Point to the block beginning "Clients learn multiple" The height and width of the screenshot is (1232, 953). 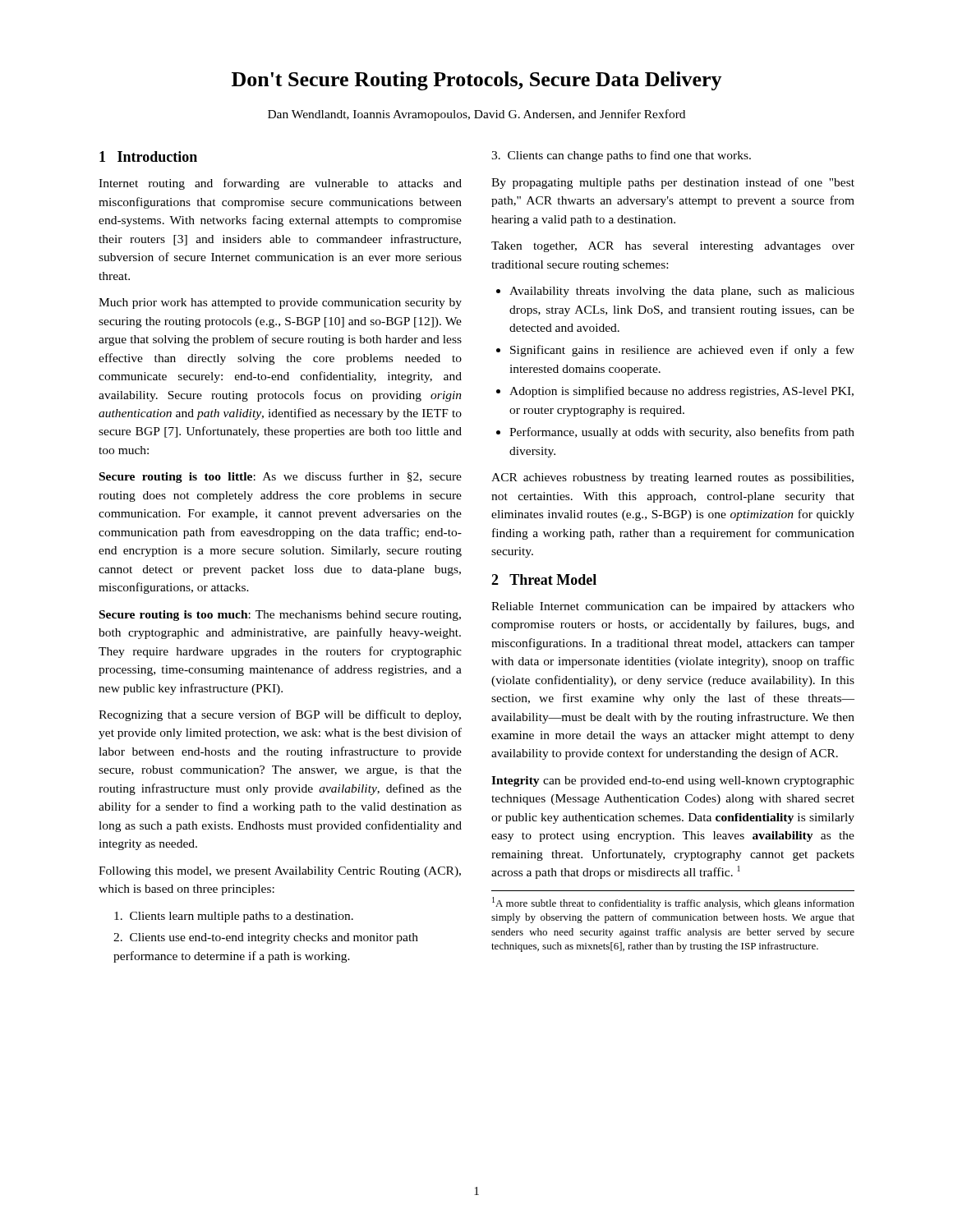pyautogui.click(x=234, y=915)
